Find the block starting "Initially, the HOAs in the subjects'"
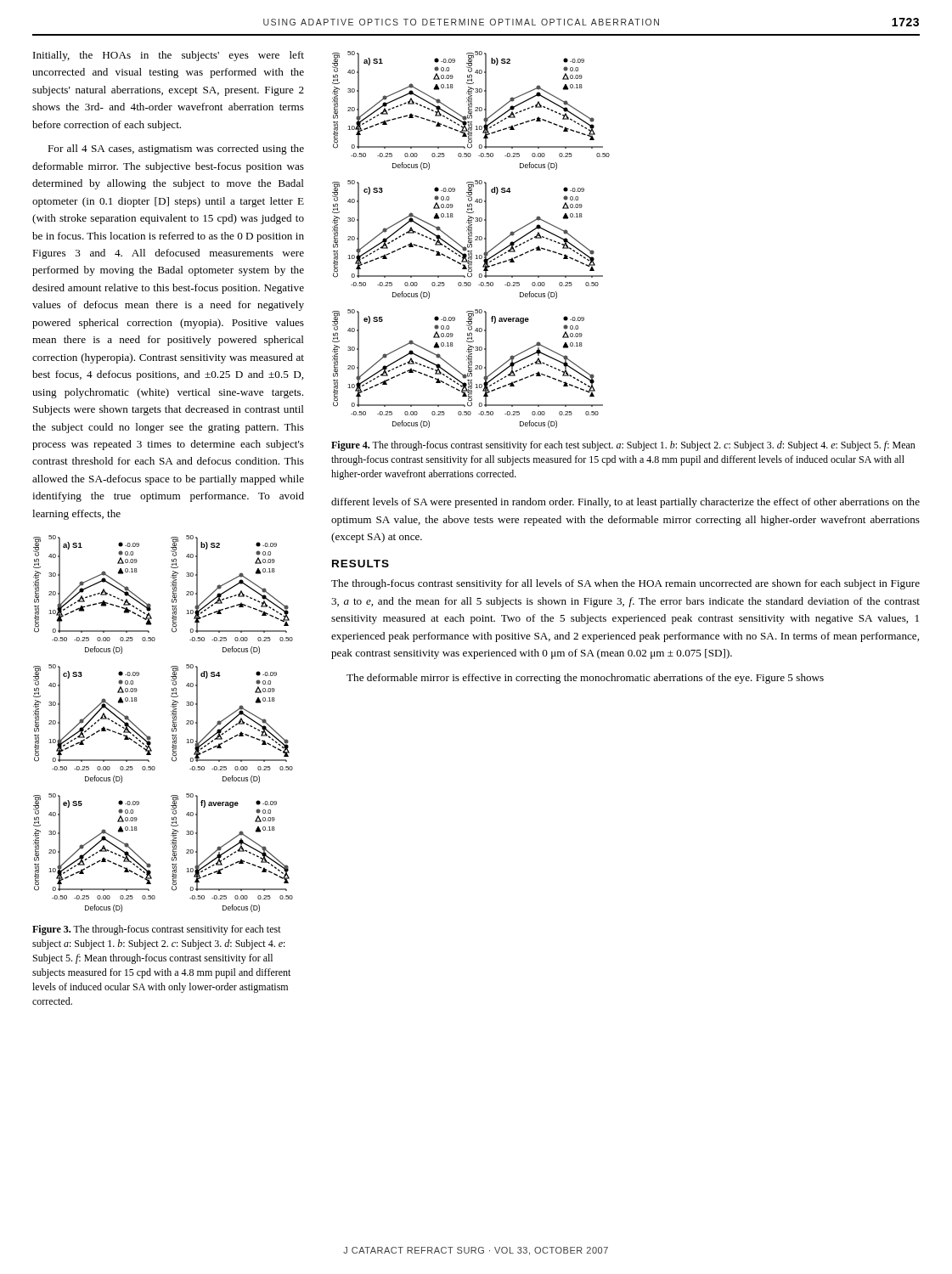952x1274 pixels. [168, 285]
